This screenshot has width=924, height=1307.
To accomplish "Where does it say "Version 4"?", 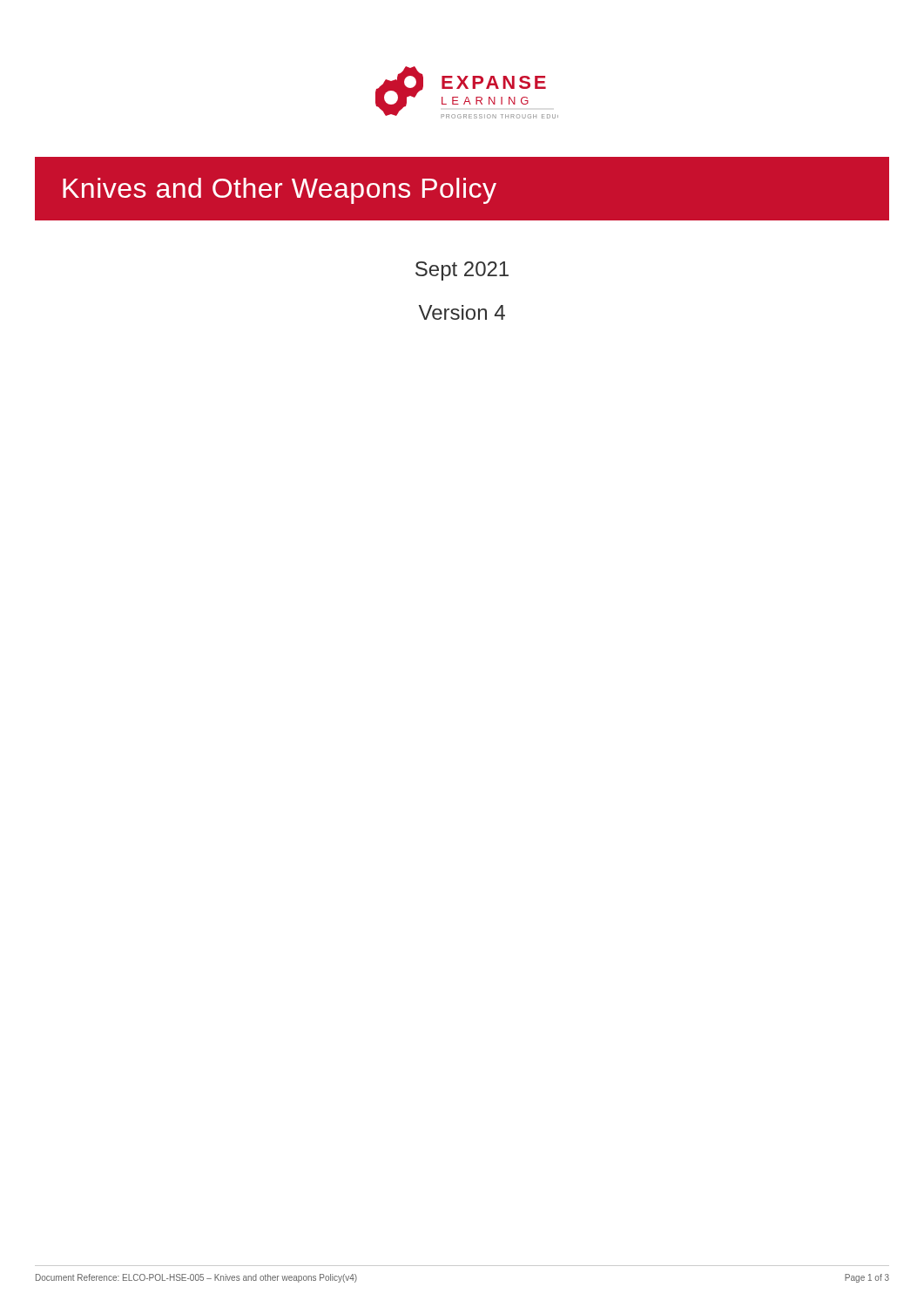I will tap(462, 312).
